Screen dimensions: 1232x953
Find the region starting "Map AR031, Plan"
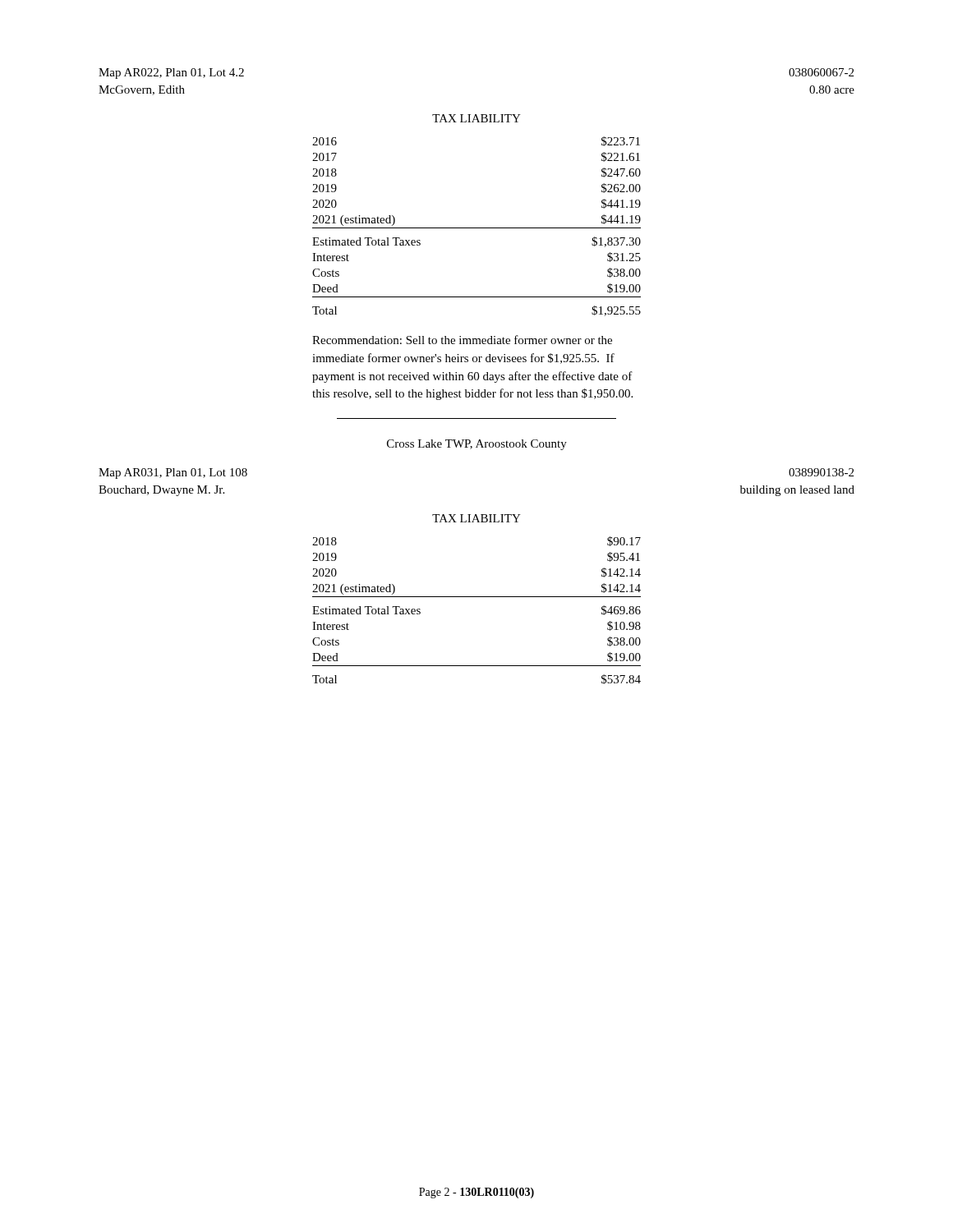173,472
